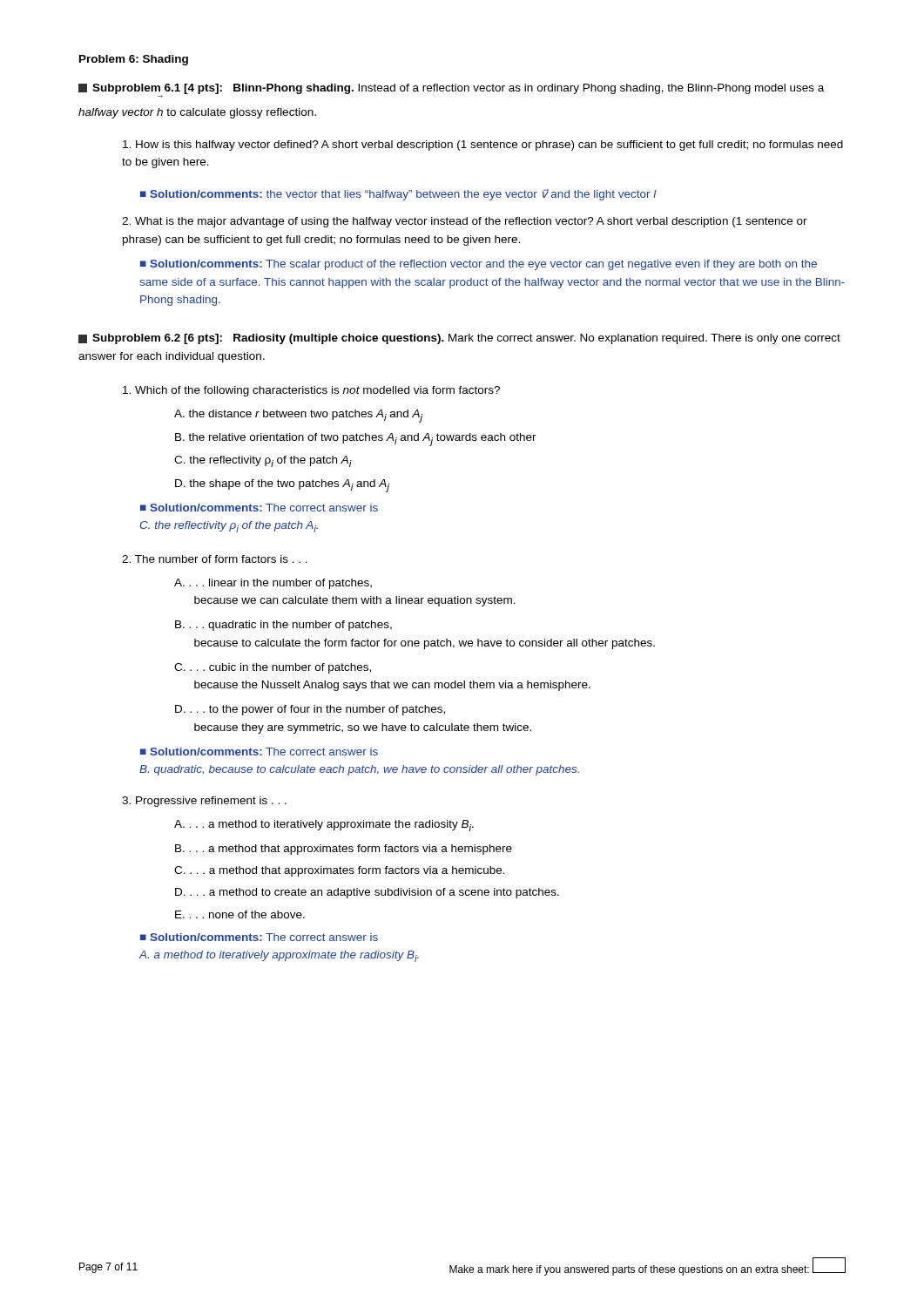Image resolution: width=924 pixels, height=1307 pixels.
Task: Locate the text block starting "2. The number of form factors is ."
Action: pyautogui.click(x=215, y=559)
